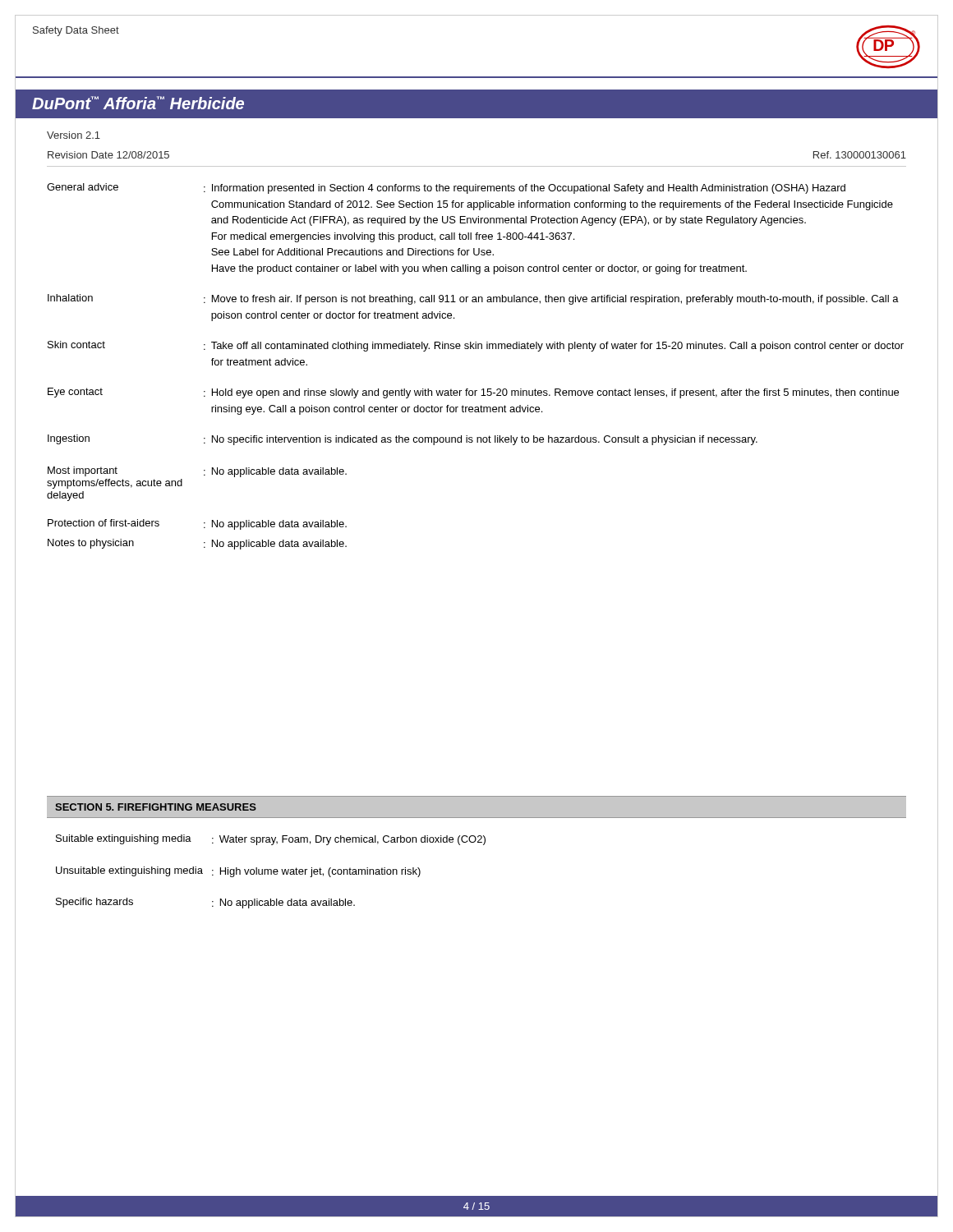This screenshot has width=953, height=1232.
Task: Point to the block starting "Unsuitable extinguishing media :"
Action: (x=238, y=872)
